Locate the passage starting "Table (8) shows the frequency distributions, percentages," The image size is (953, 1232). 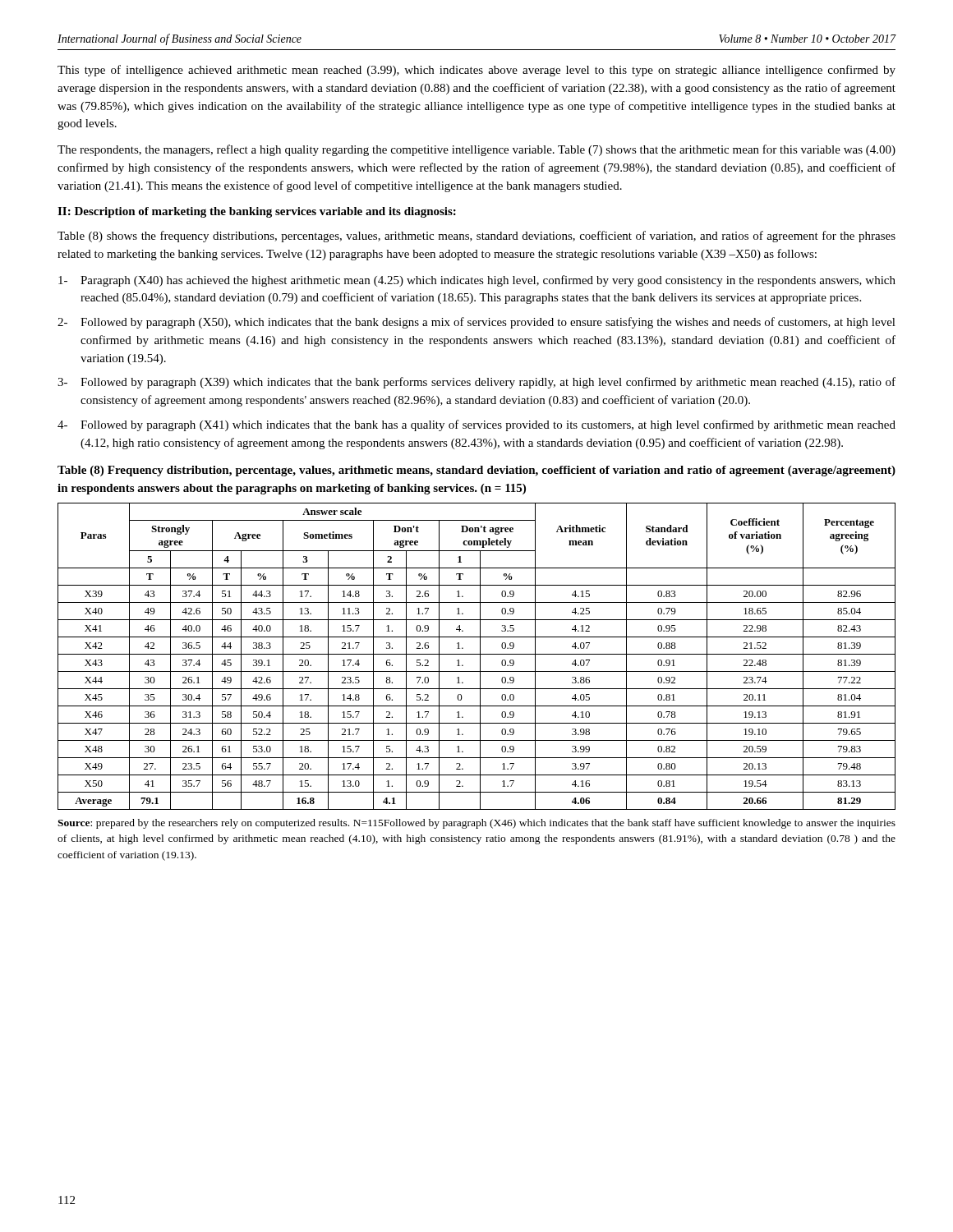[476, 245]
